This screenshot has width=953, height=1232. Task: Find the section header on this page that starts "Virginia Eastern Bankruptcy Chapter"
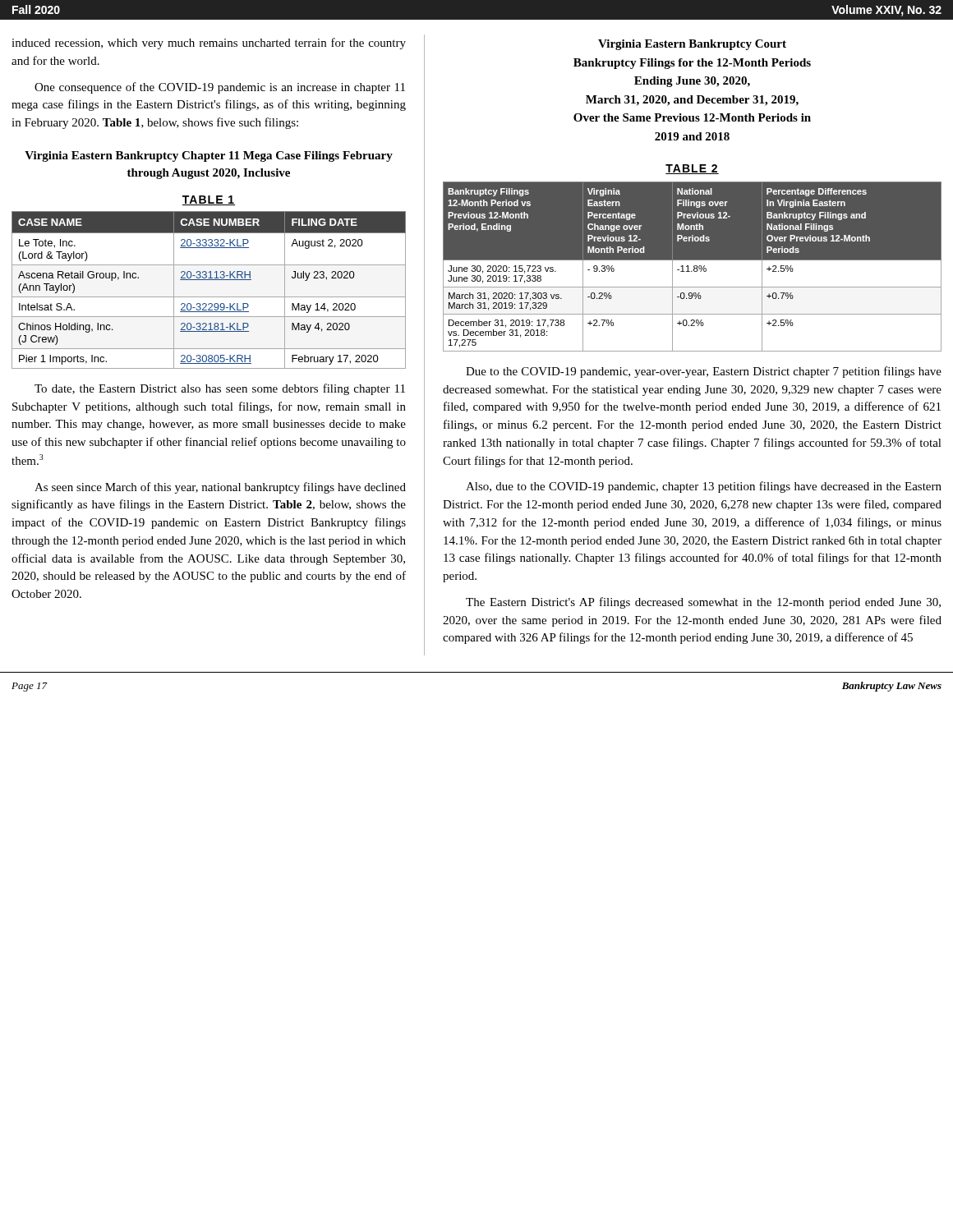coord(209,164)
